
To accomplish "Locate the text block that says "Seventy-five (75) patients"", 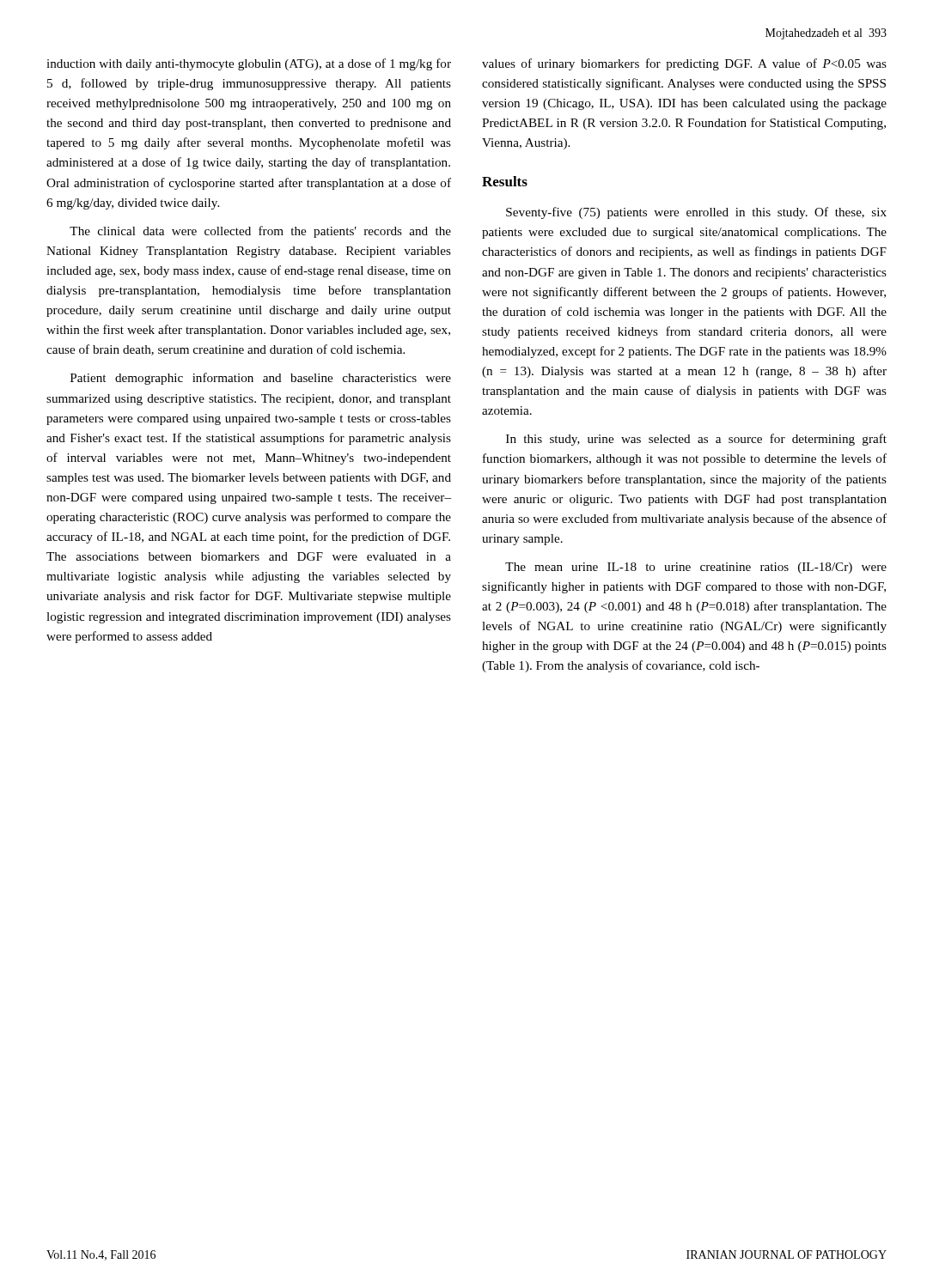I will point(684,311).
